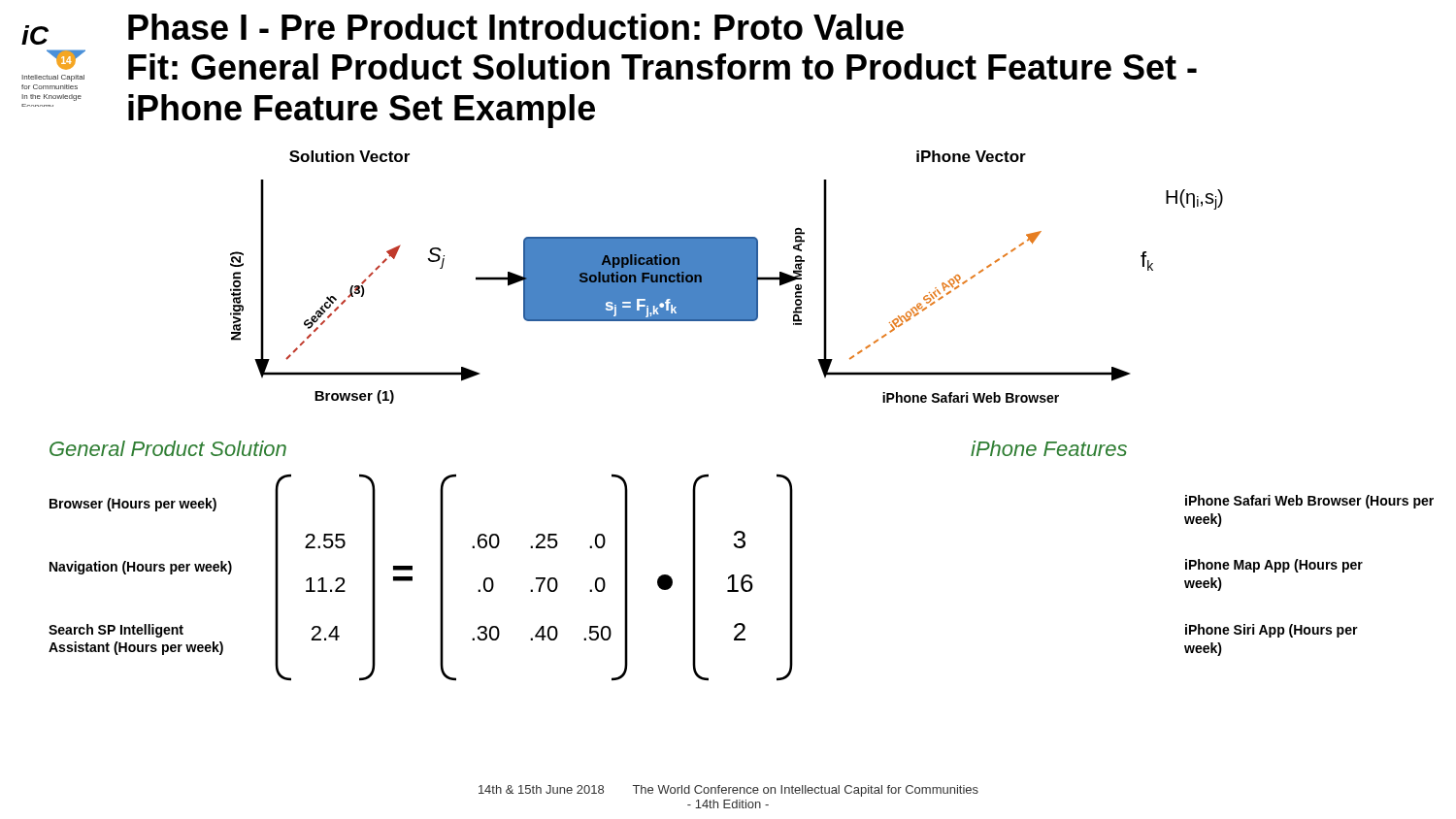Click on the text block that says "iPhone Siri App (Hours"

1271,639
